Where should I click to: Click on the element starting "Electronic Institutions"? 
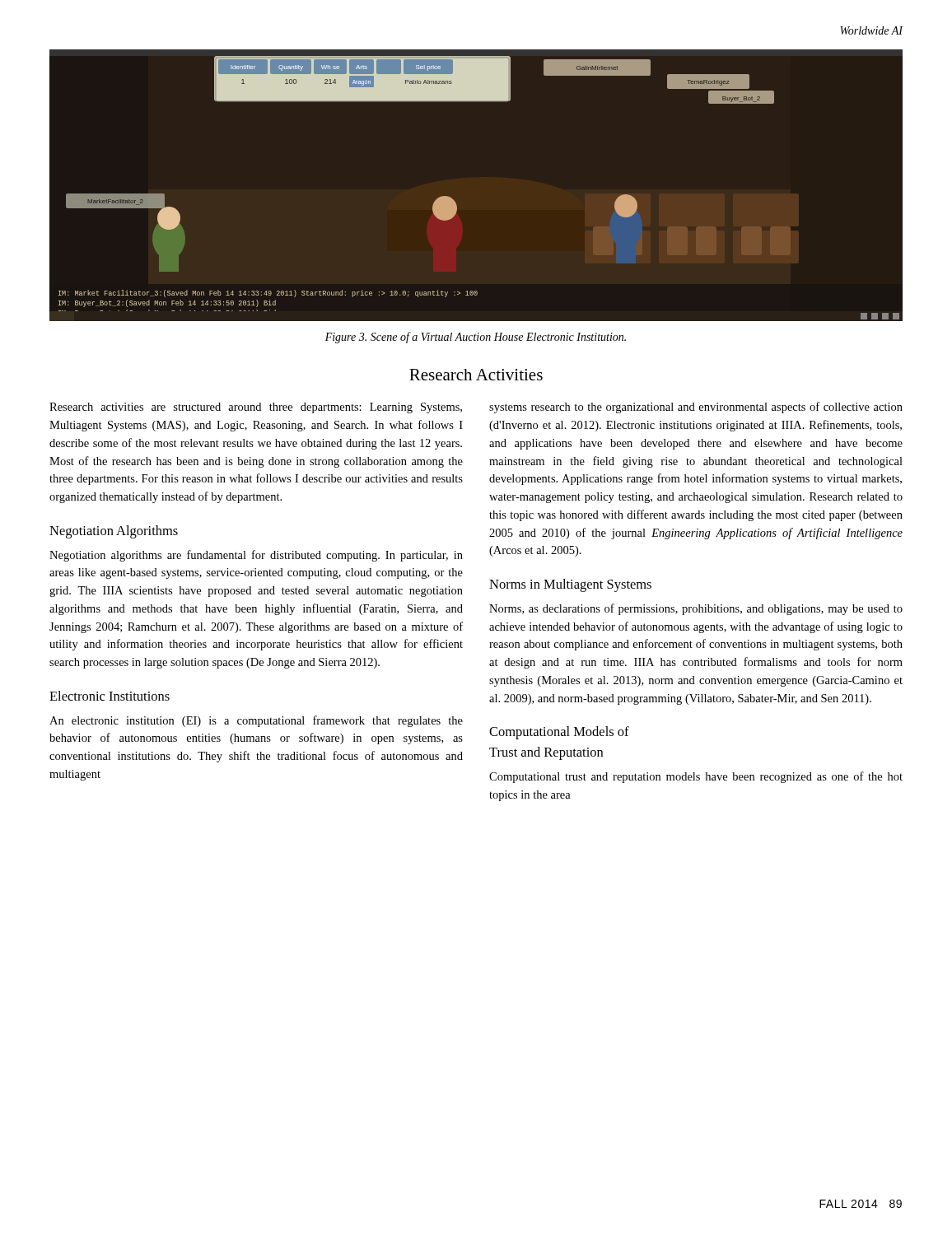(110, 696)
